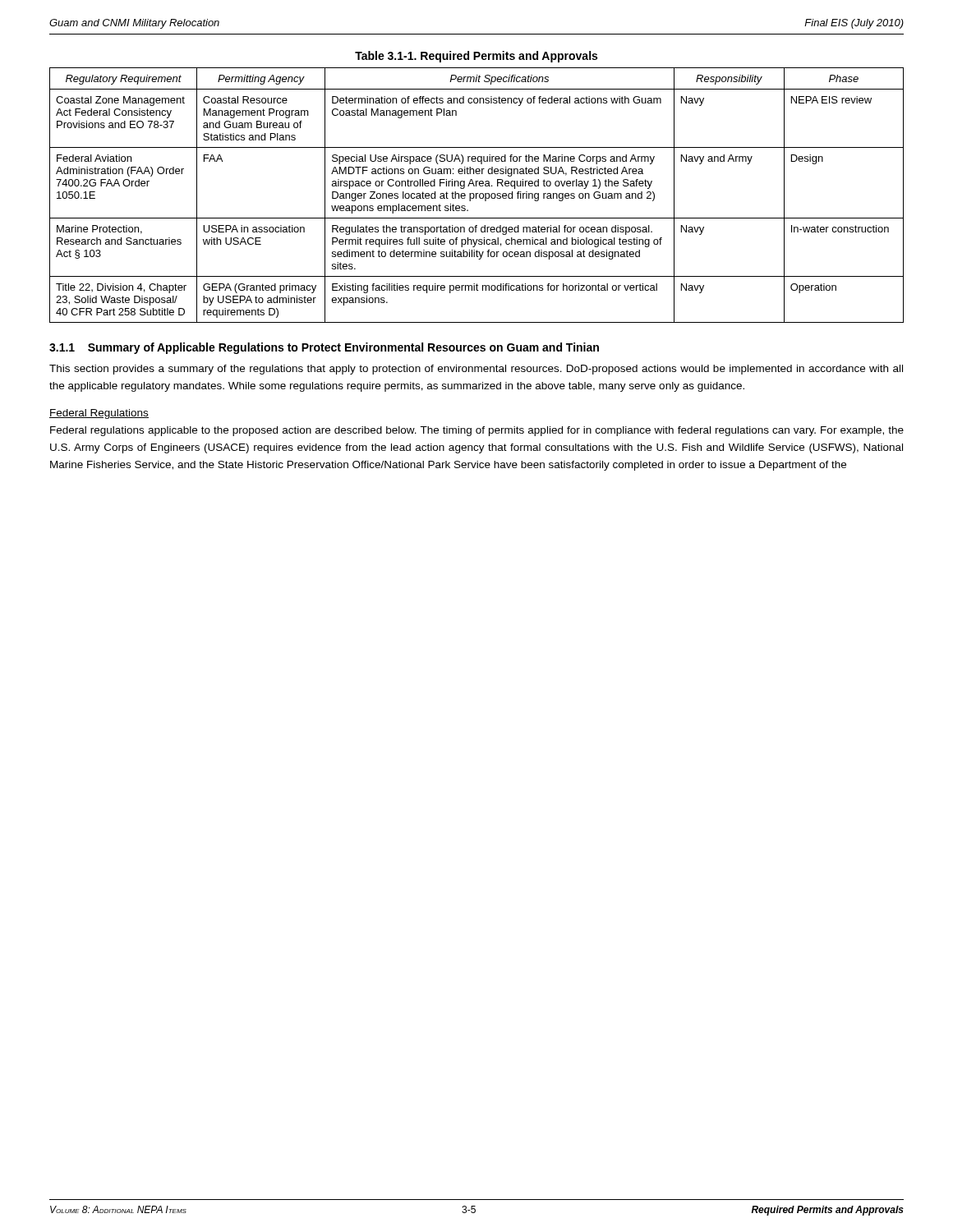The width and height of the screenshot is (953, 1232).
Task: Select the table that reads "Marine Protection, Research"
Action: (476, 195)
